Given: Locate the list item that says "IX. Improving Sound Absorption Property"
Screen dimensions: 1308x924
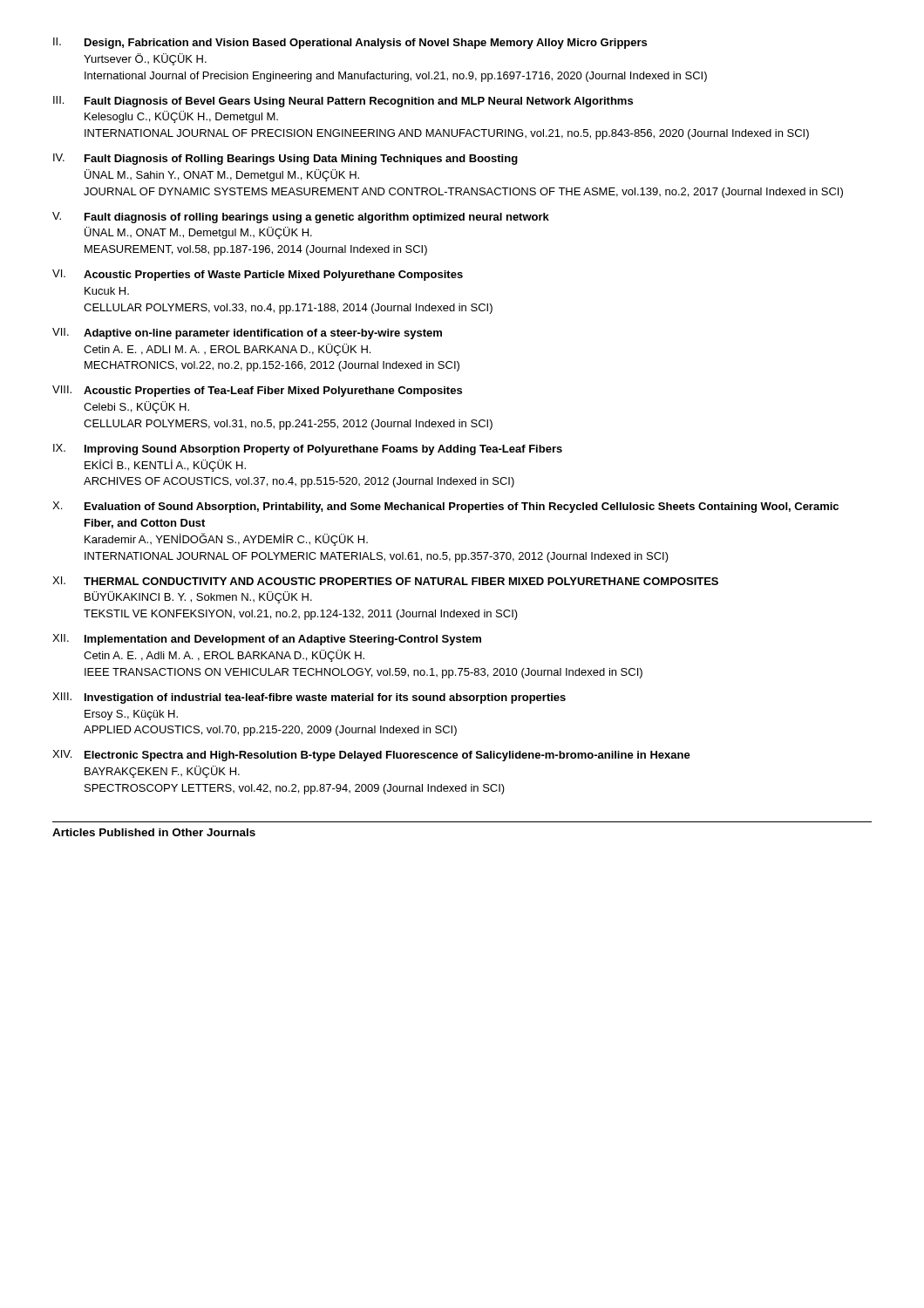Looking at the screenshot, I should (x=308, y=450).
